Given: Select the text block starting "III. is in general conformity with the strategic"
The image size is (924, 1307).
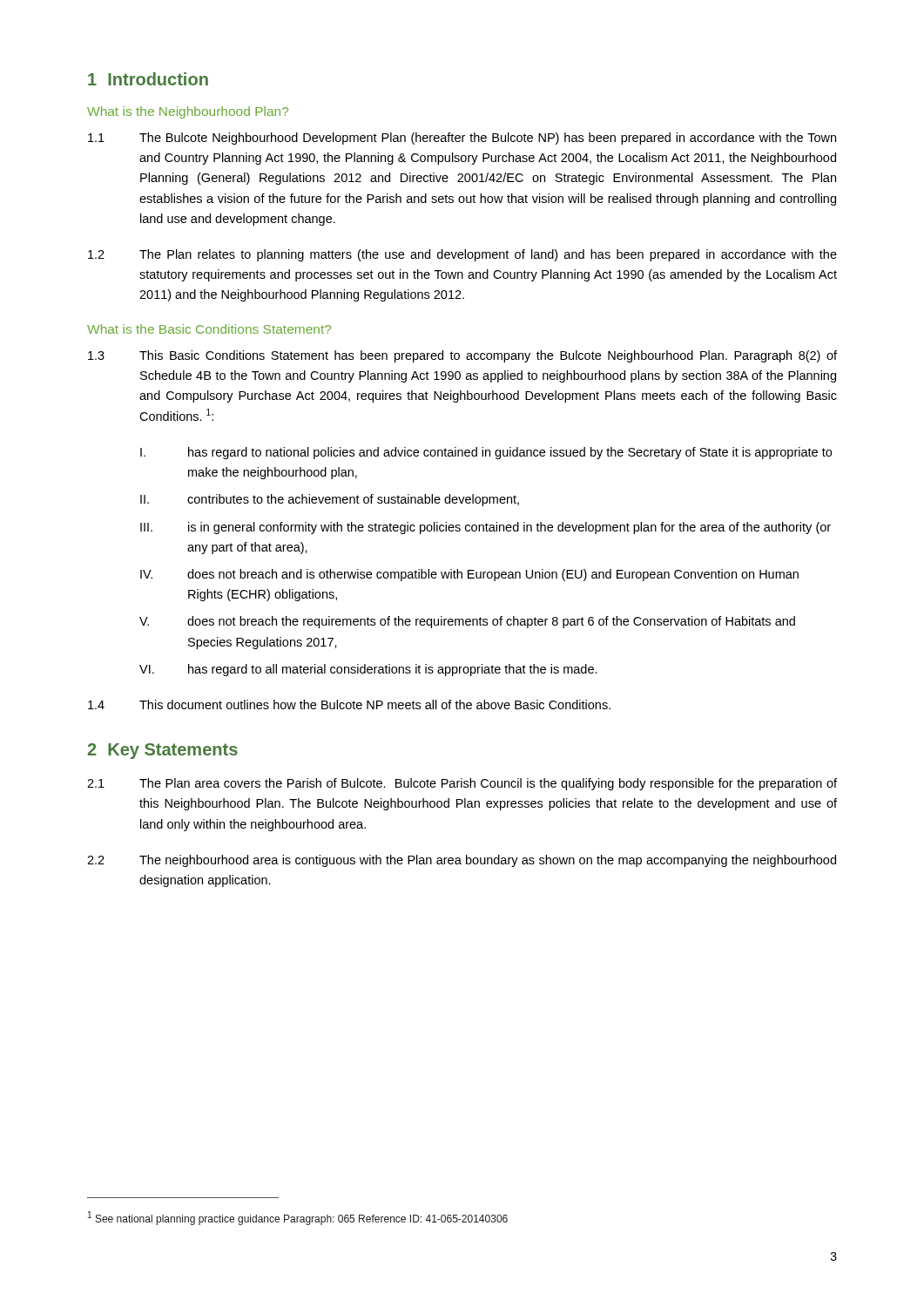Looking at the screenshot, I should coord(488,538).
